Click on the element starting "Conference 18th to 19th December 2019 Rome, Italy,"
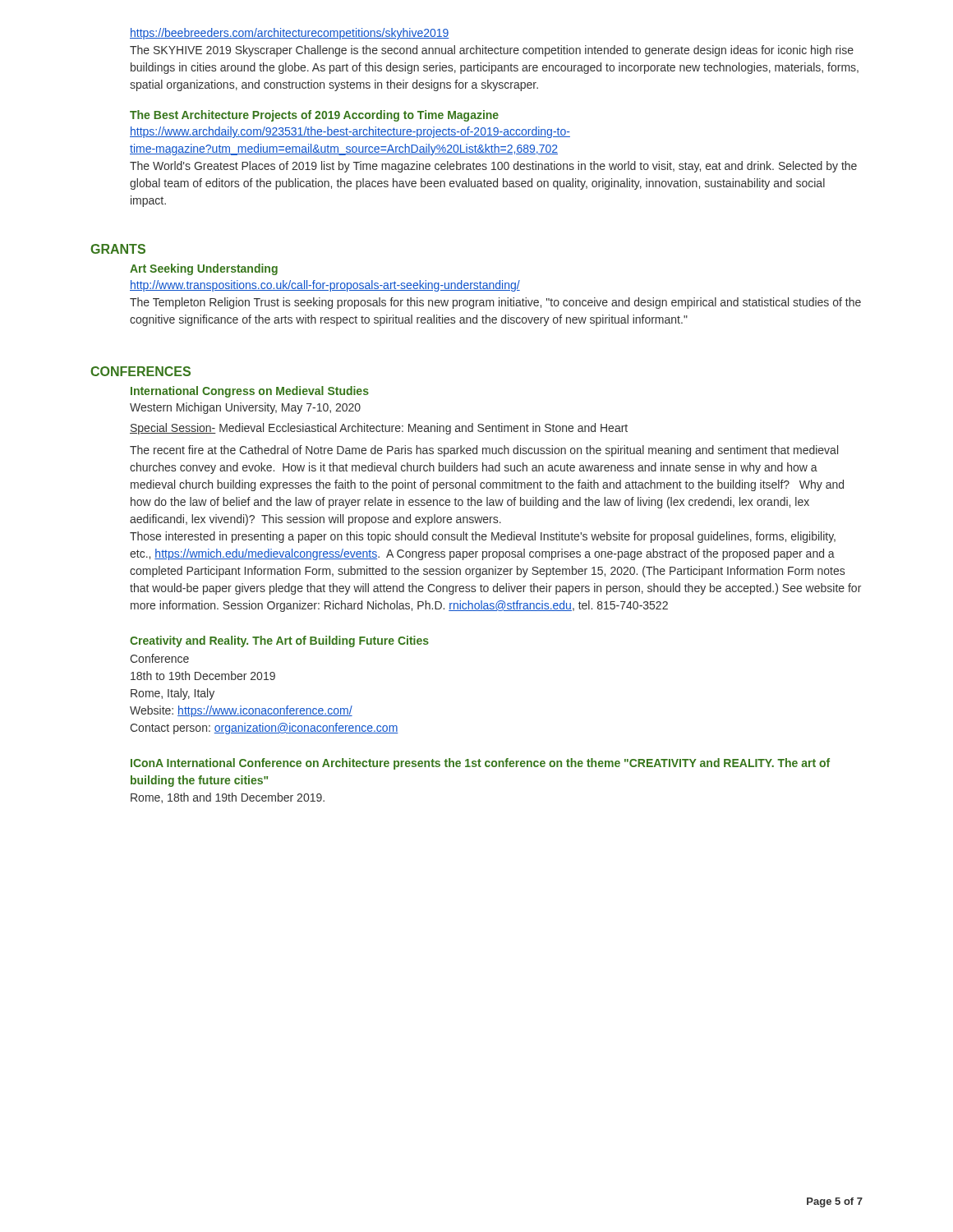The width and height of the screenshot is (953, 1232). [159, 658]
